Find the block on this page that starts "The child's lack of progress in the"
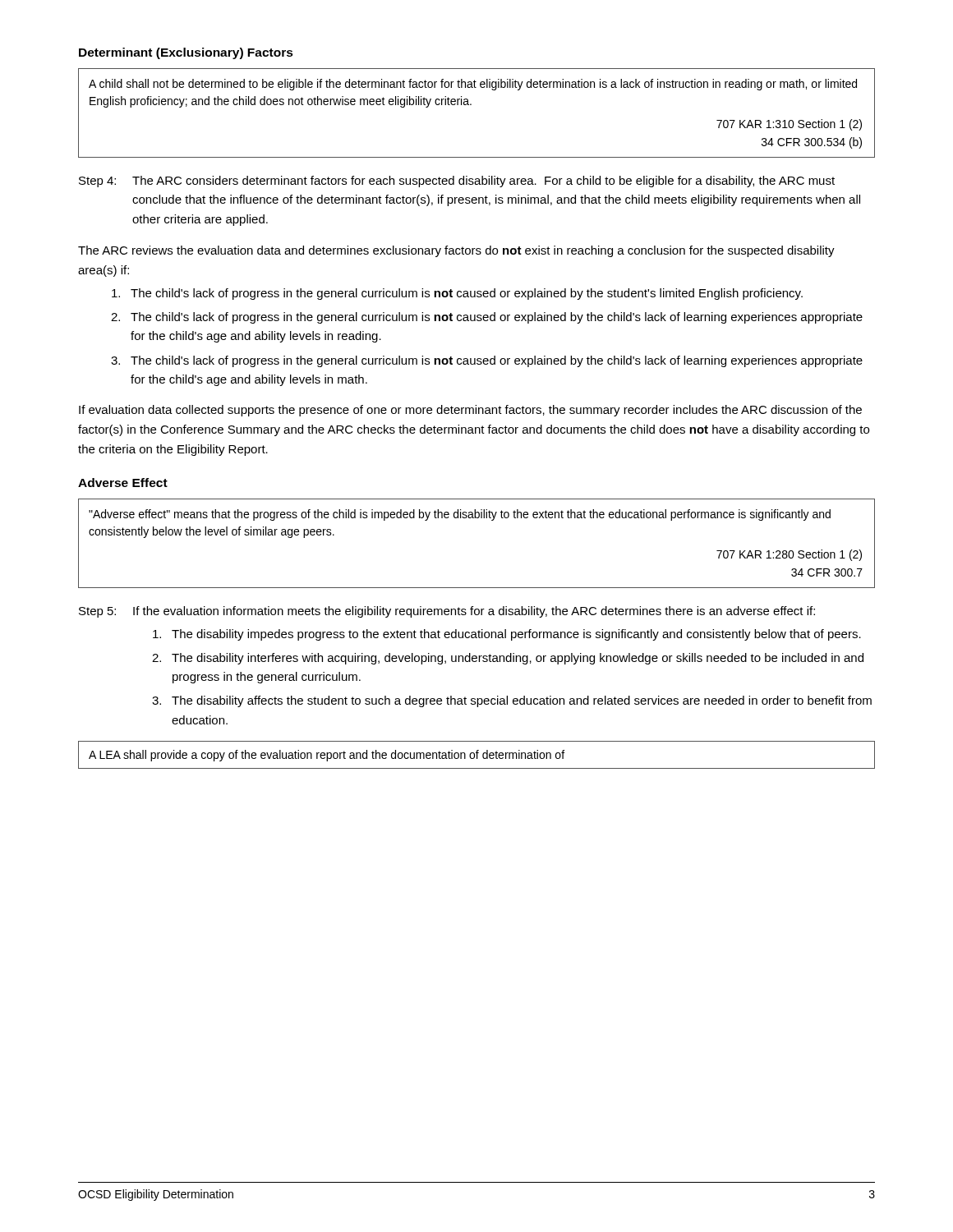The image size is (953, 1232). click(x=457, y=293)
